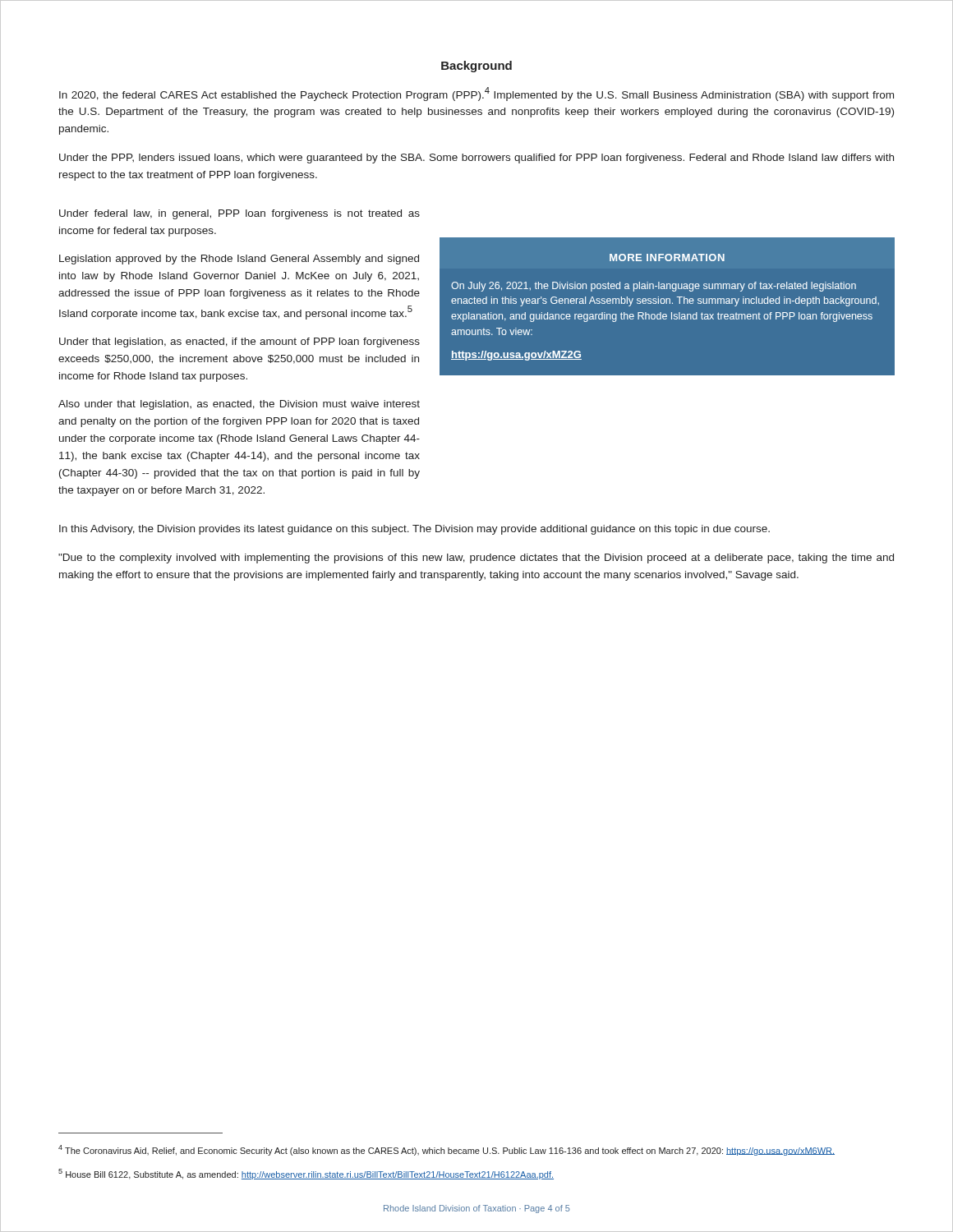Find the passage starting "Under federal law,"

(x=239, y=223)
